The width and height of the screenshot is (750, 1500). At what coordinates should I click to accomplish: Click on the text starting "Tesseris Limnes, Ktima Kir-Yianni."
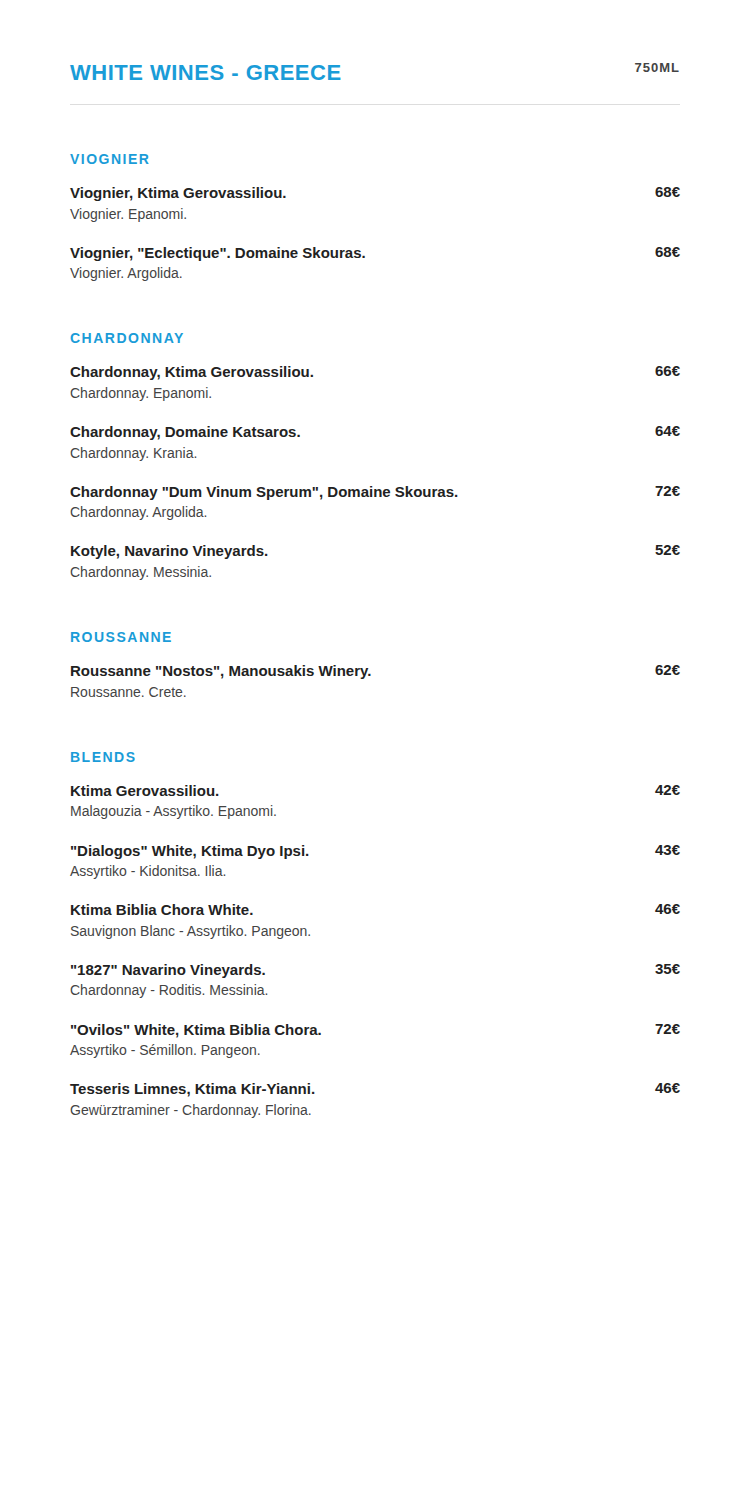[188, 1092]
